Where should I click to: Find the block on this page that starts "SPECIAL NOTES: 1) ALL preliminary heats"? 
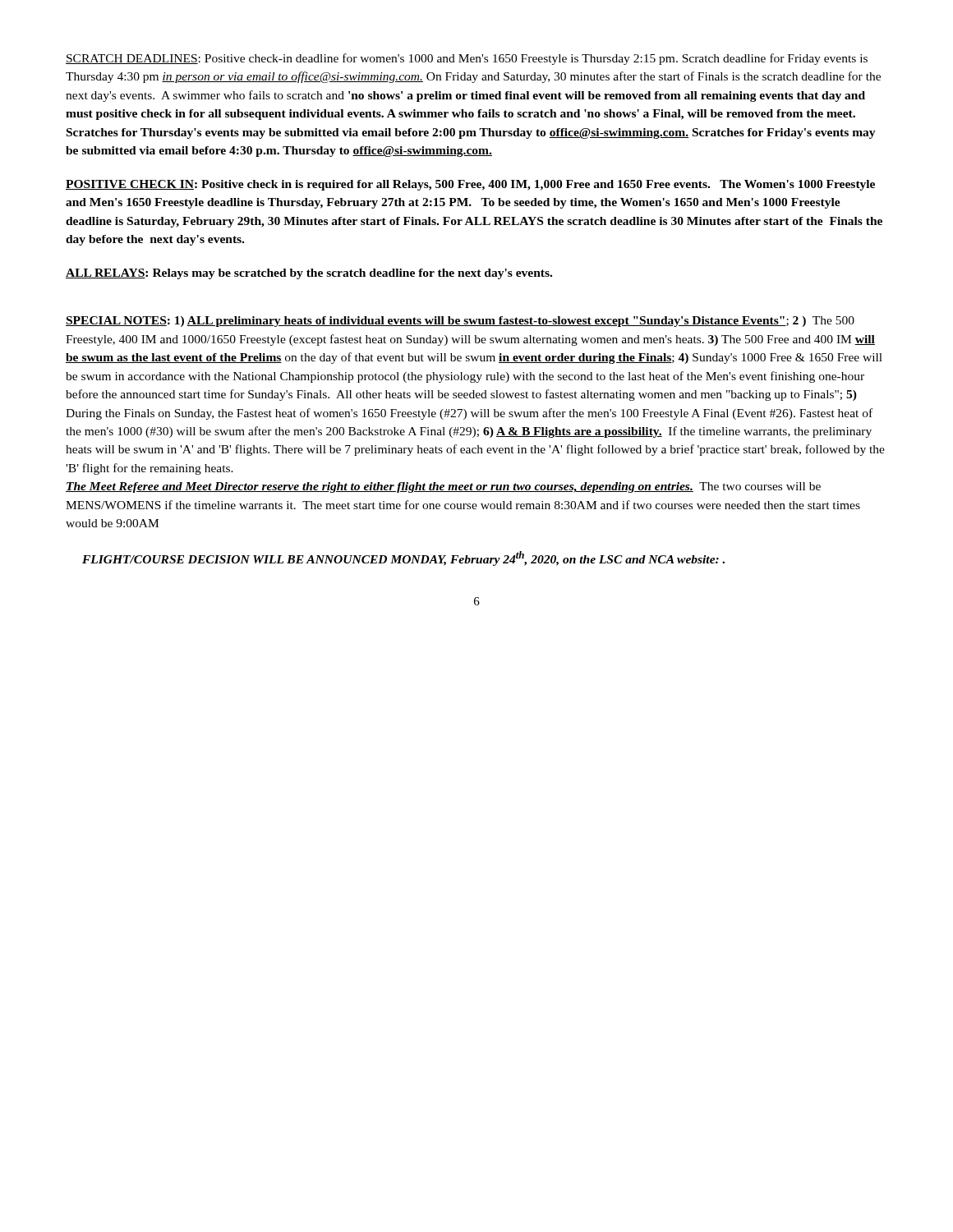coord(475,422)
